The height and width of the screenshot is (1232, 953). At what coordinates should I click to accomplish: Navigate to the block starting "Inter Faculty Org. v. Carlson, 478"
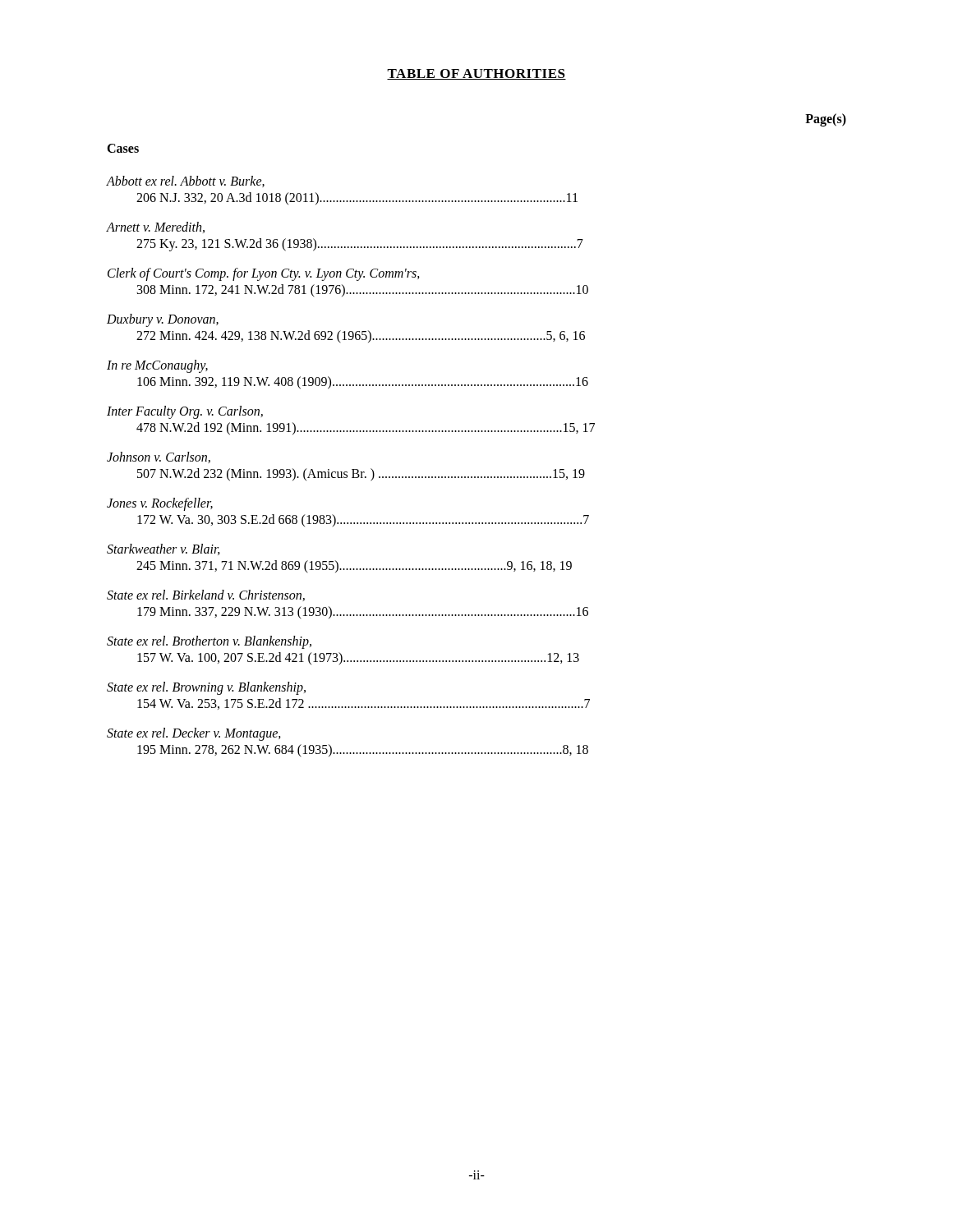[x=476, y=420]
